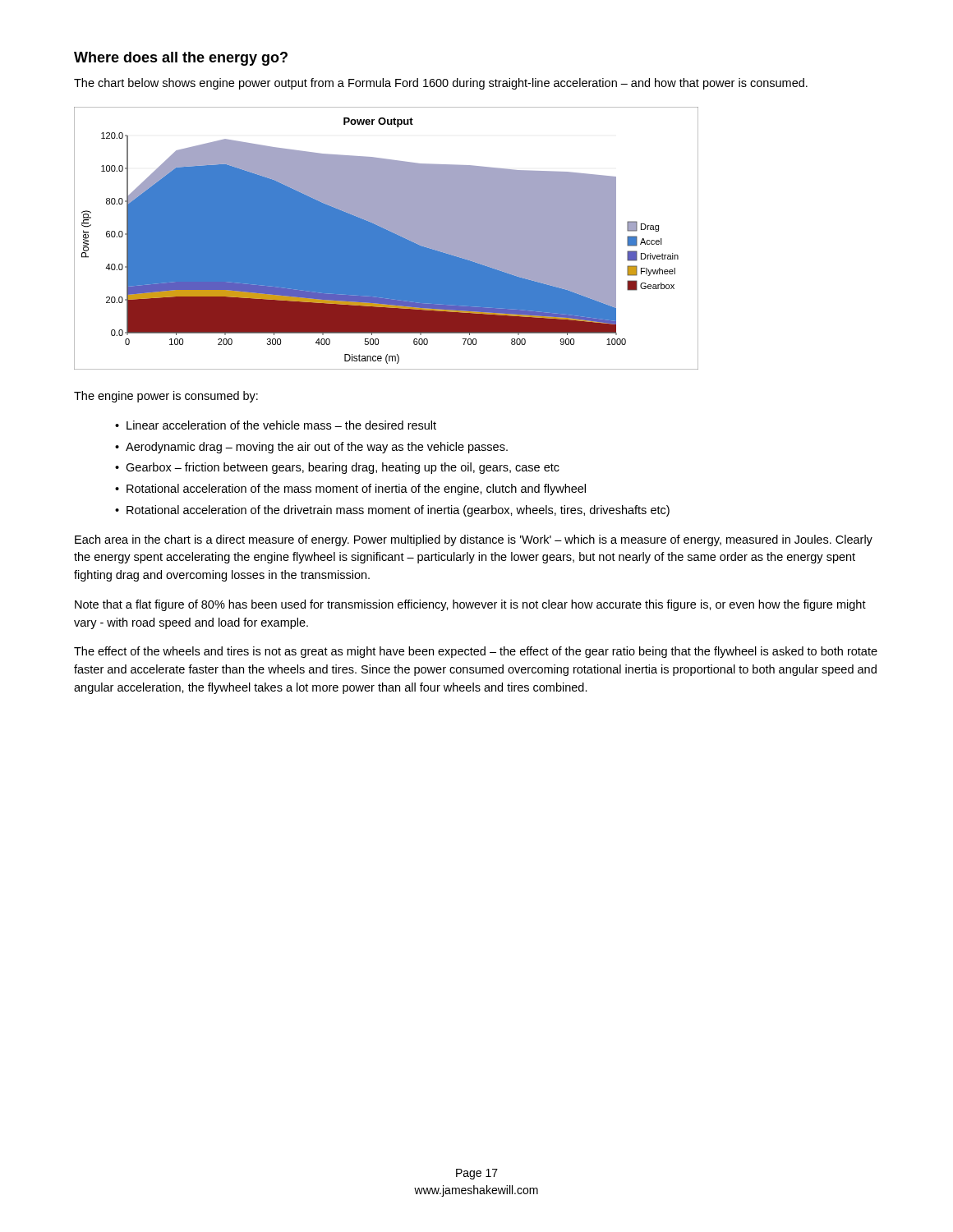Find the list item containing "• Linear acceleration of"
The height and width of the screenshot is (1232, 953).
coord(276,426)
